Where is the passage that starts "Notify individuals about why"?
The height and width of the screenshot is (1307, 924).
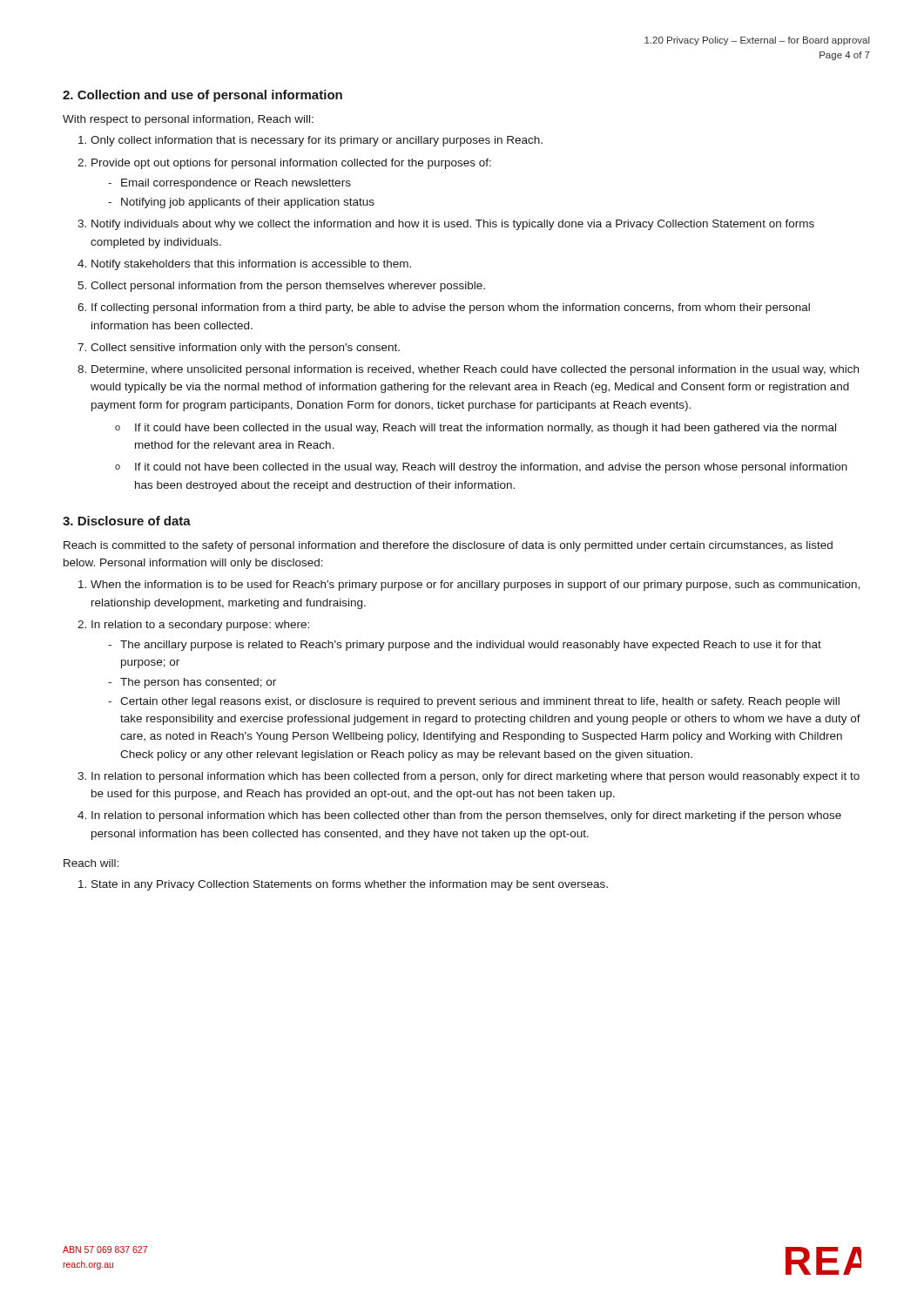pos(452,233)
